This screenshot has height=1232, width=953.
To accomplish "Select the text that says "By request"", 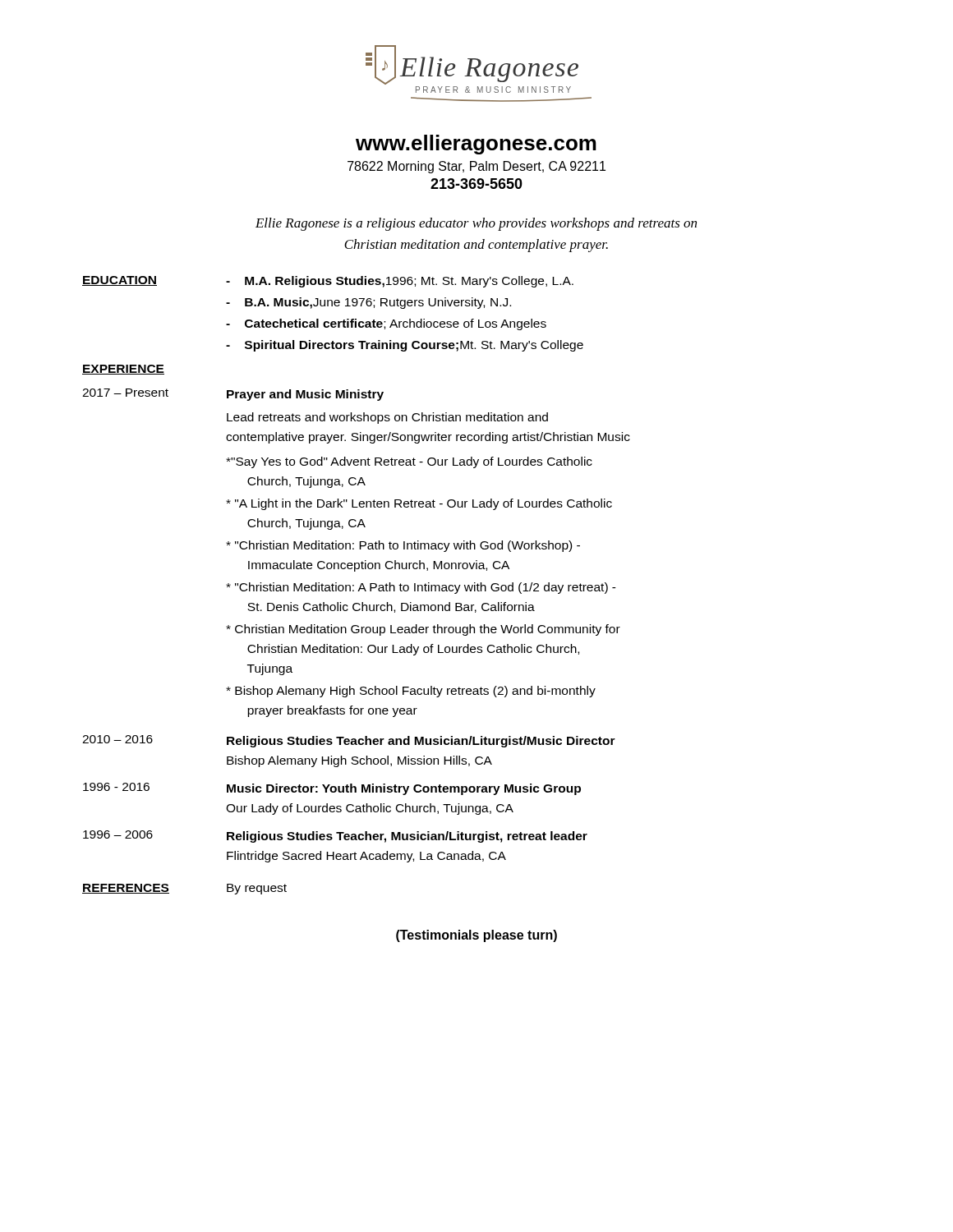I will 256,888.
